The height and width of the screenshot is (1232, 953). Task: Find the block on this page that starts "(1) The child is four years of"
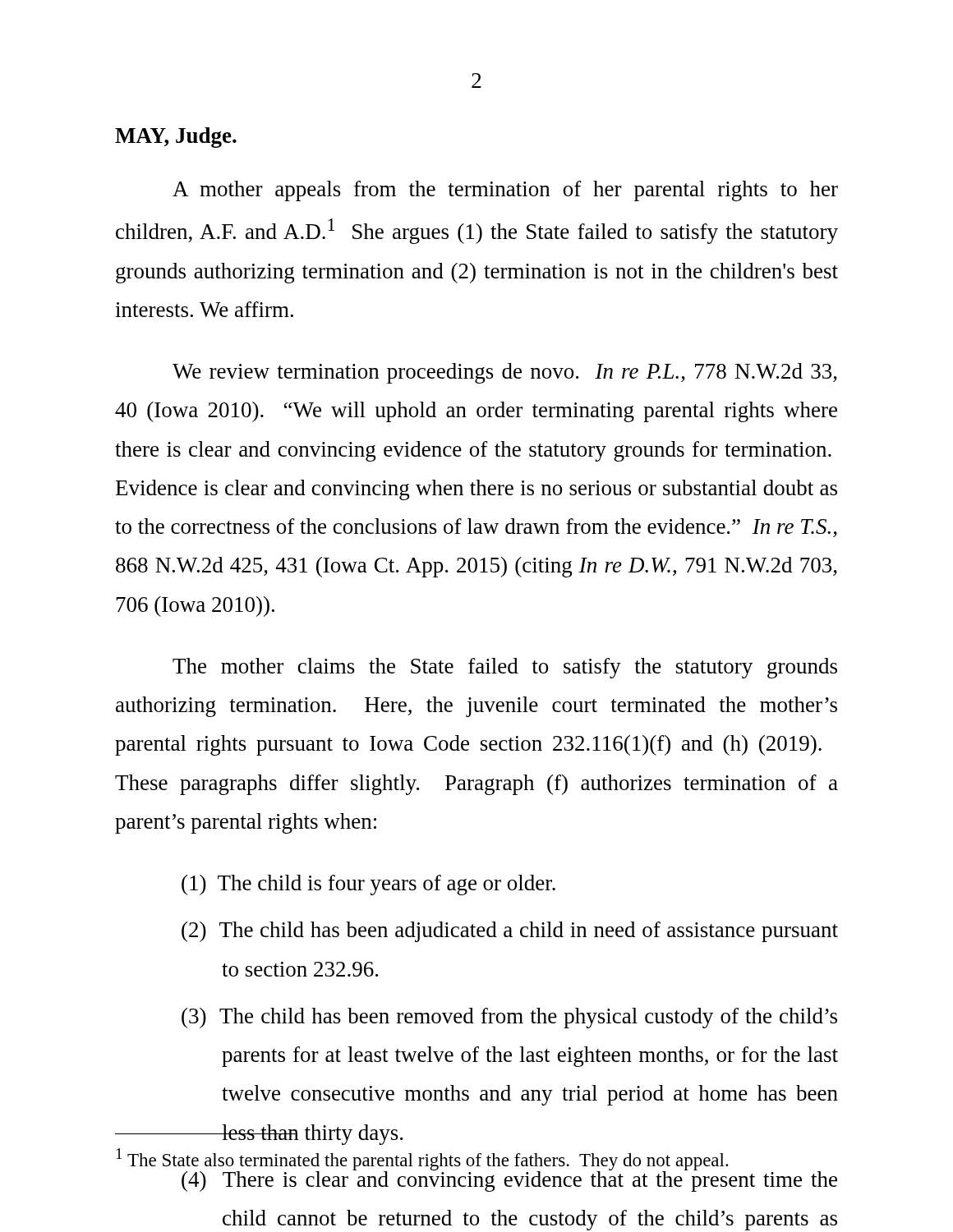click(369, 883)
